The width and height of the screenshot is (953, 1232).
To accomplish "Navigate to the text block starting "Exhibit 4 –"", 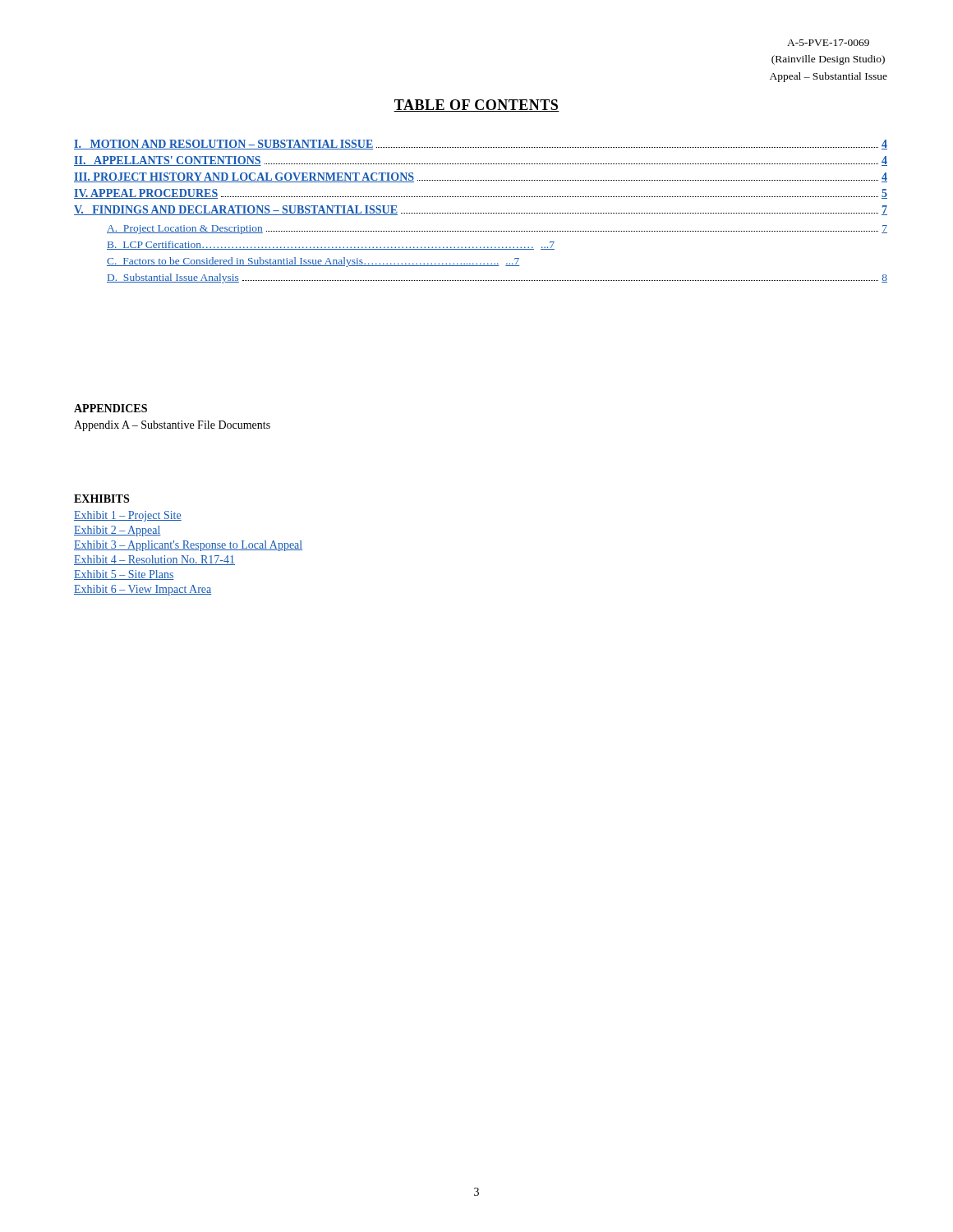I will (x=154, y=560).
